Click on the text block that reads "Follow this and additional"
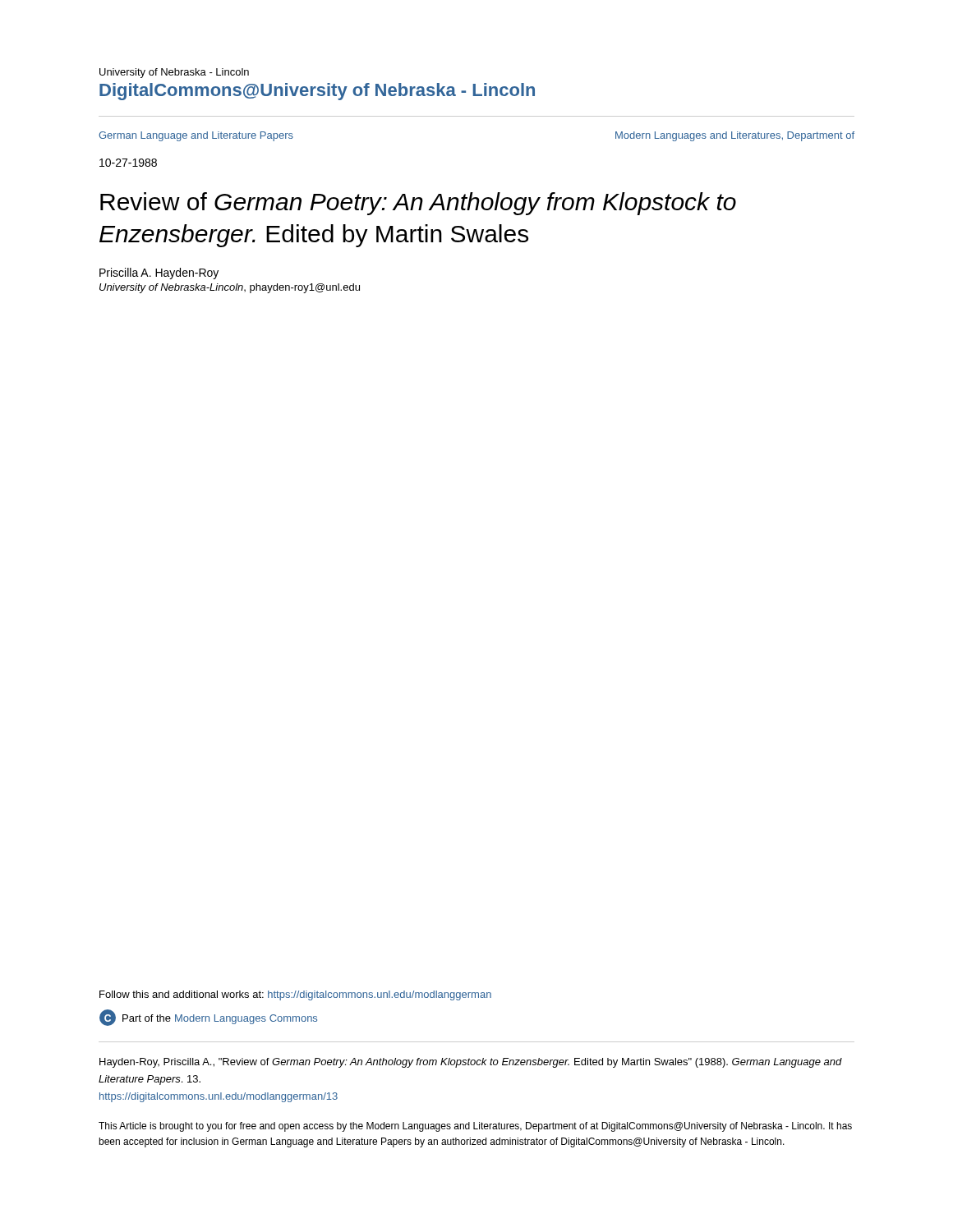Image resolution: width=953 pixels, height=1232 pixels. (295, 994)
